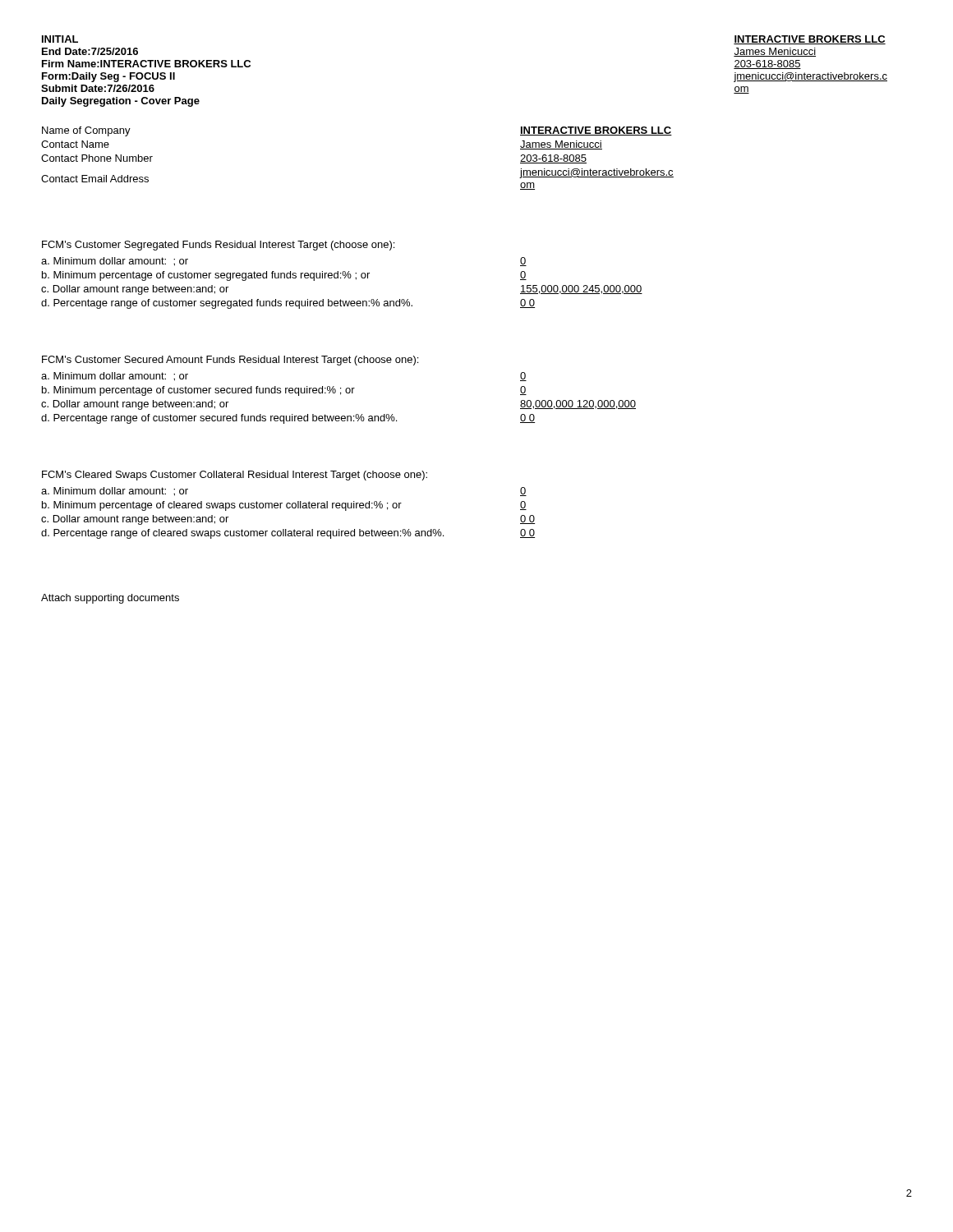Viewport: 953px width, 1232px height.
Task: Click on the text block containing "FCM's Customer Segregated Funds Residual Interest"
Action: [218, 246]
